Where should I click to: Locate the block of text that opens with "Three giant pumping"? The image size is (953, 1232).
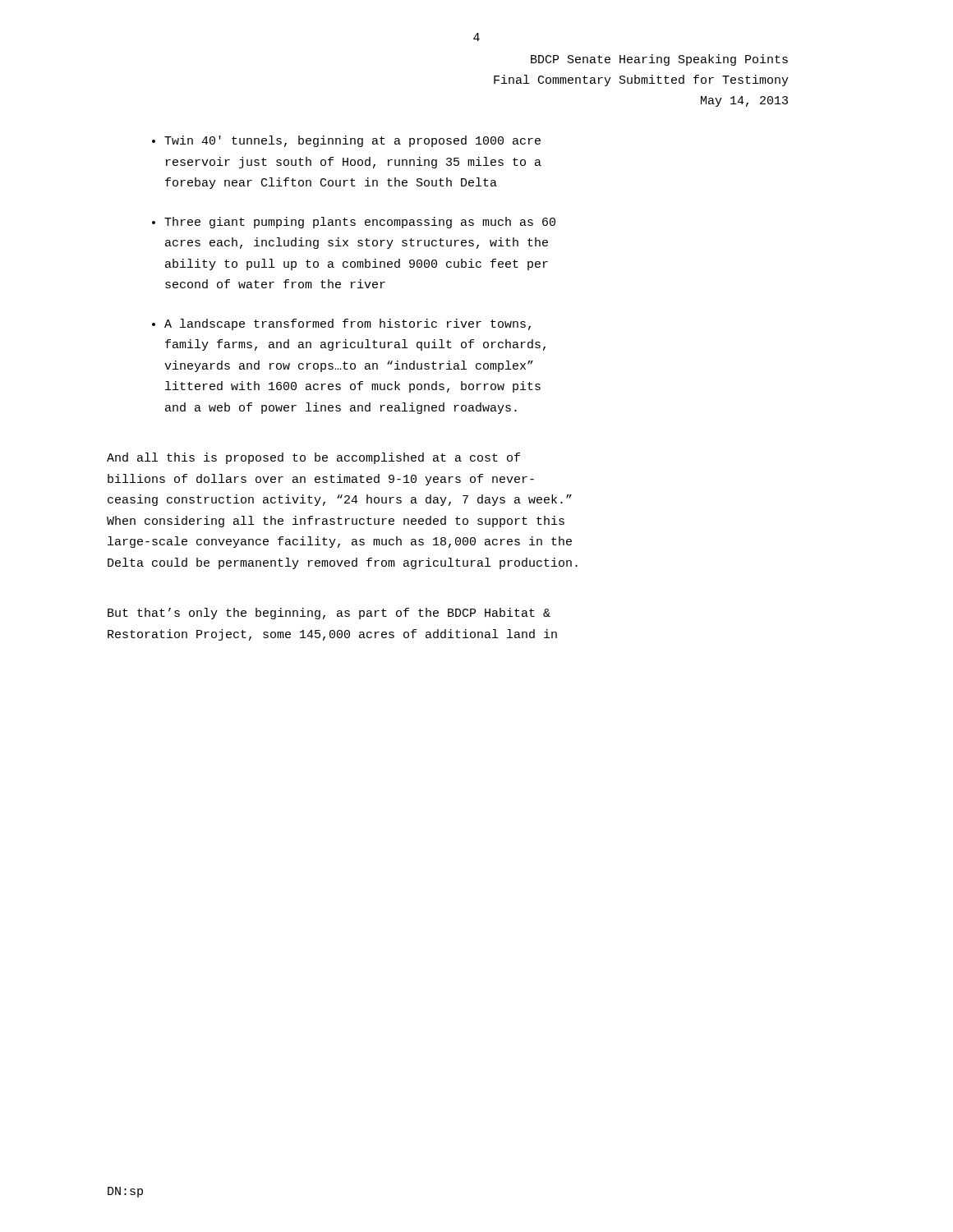360,254
